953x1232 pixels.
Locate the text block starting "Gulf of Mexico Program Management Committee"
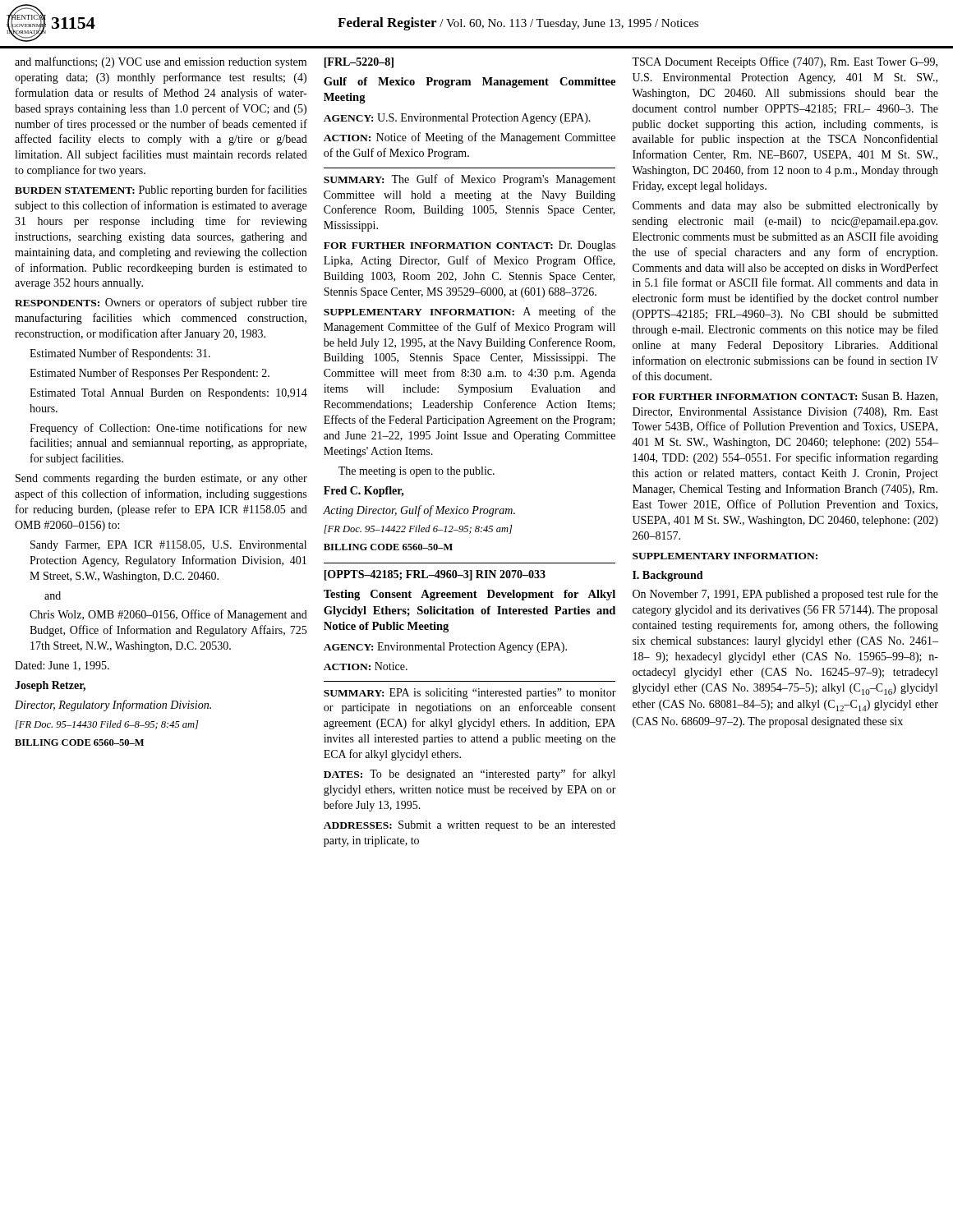(x=470, y=90)
